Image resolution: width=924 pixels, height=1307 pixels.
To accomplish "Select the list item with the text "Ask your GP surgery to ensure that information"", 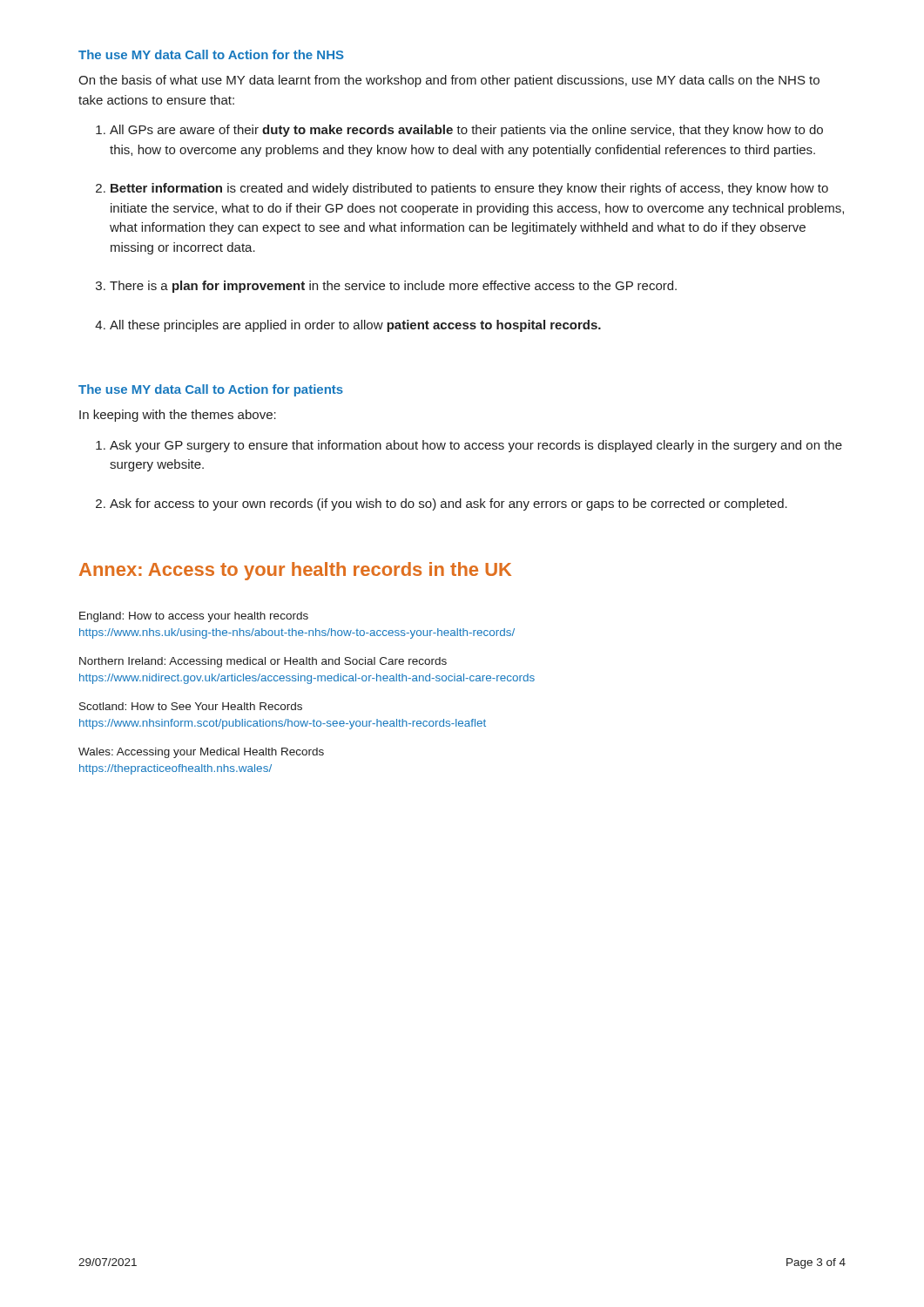I will 476,454.
